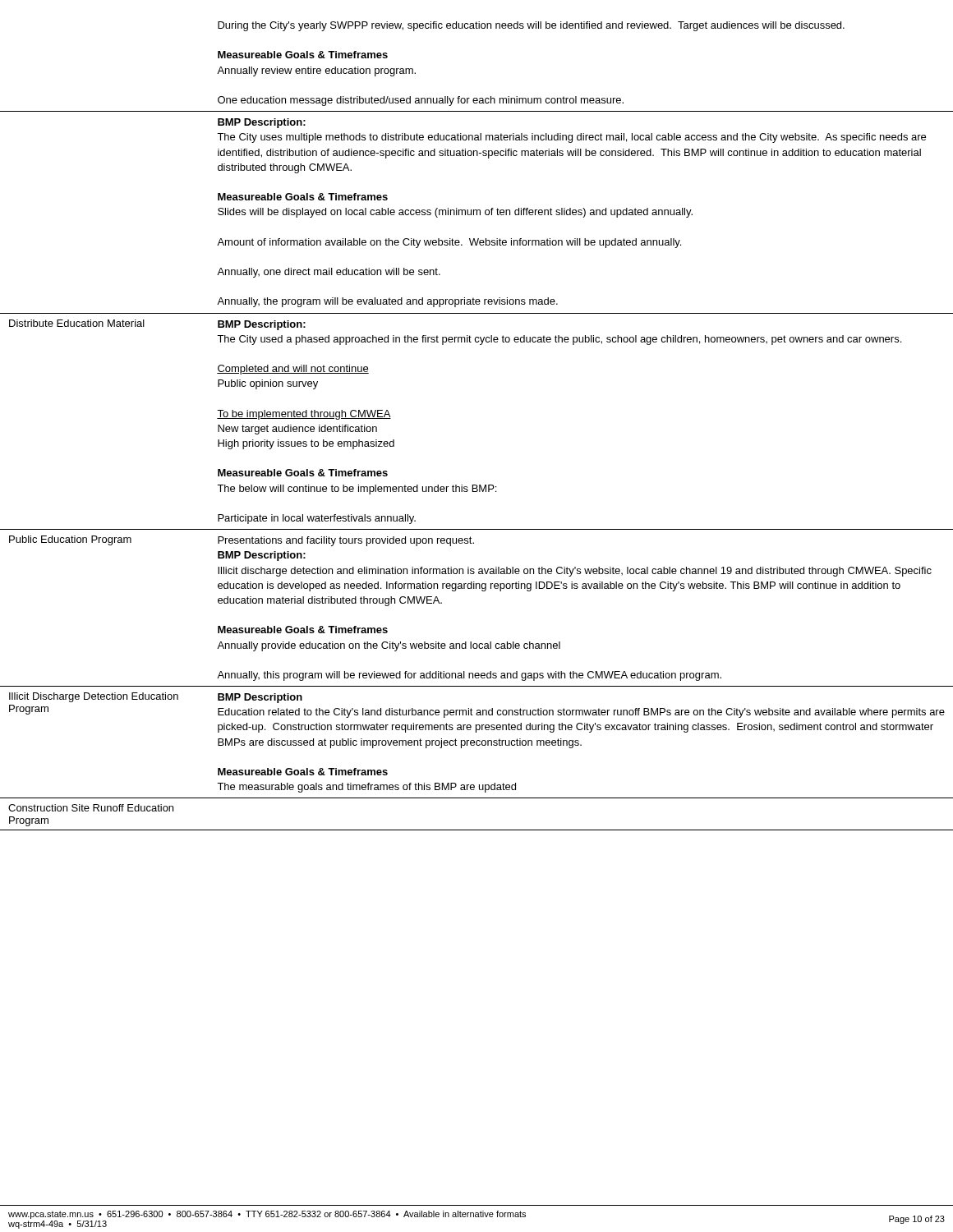Screen dimensions: 1232x953
Task: Find the element starting "Presentations and facility tours"
Action: tap(346, 541)
